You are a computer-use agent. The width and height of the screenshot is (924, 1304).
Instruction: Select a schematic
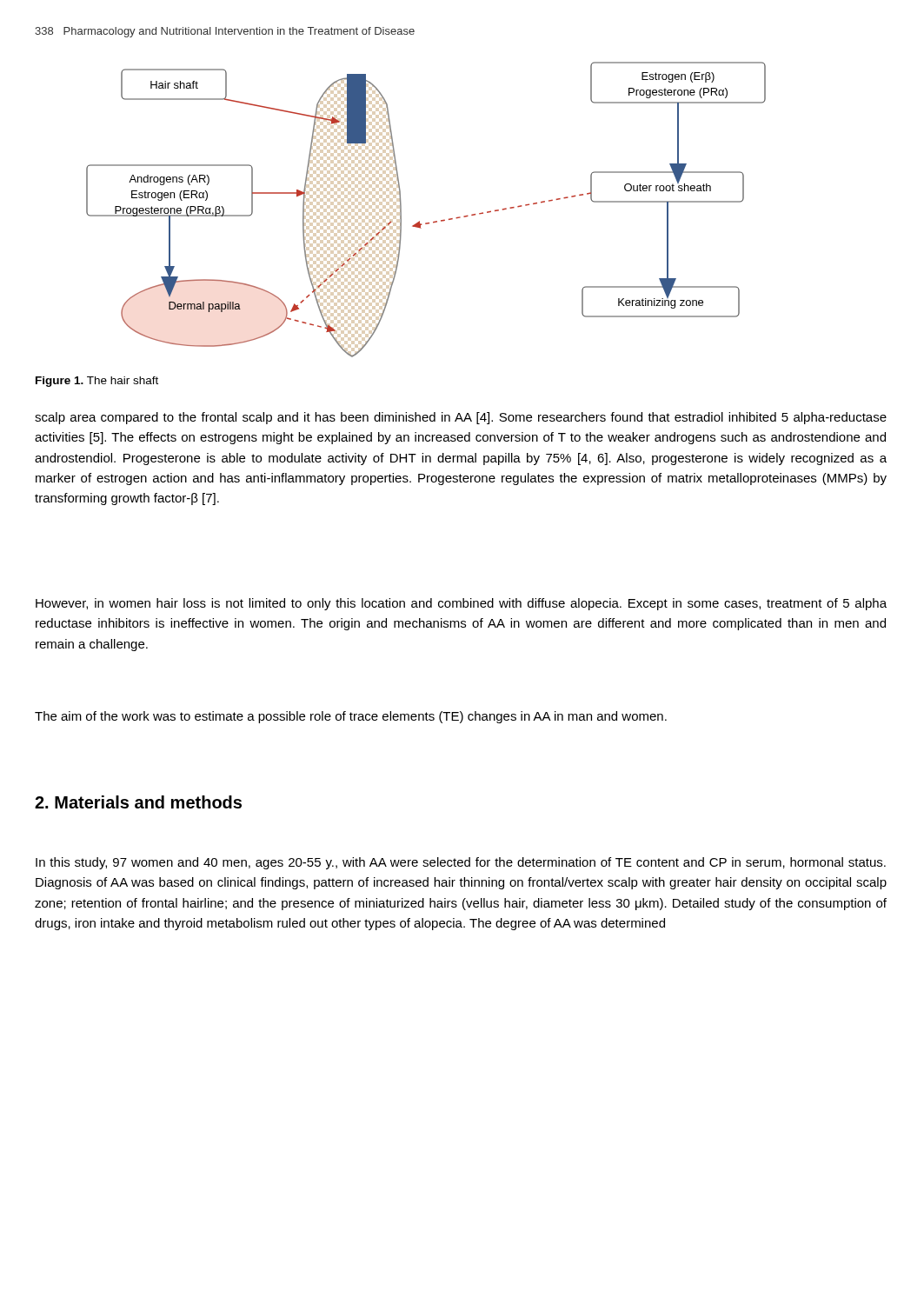(x=448, y=209)
